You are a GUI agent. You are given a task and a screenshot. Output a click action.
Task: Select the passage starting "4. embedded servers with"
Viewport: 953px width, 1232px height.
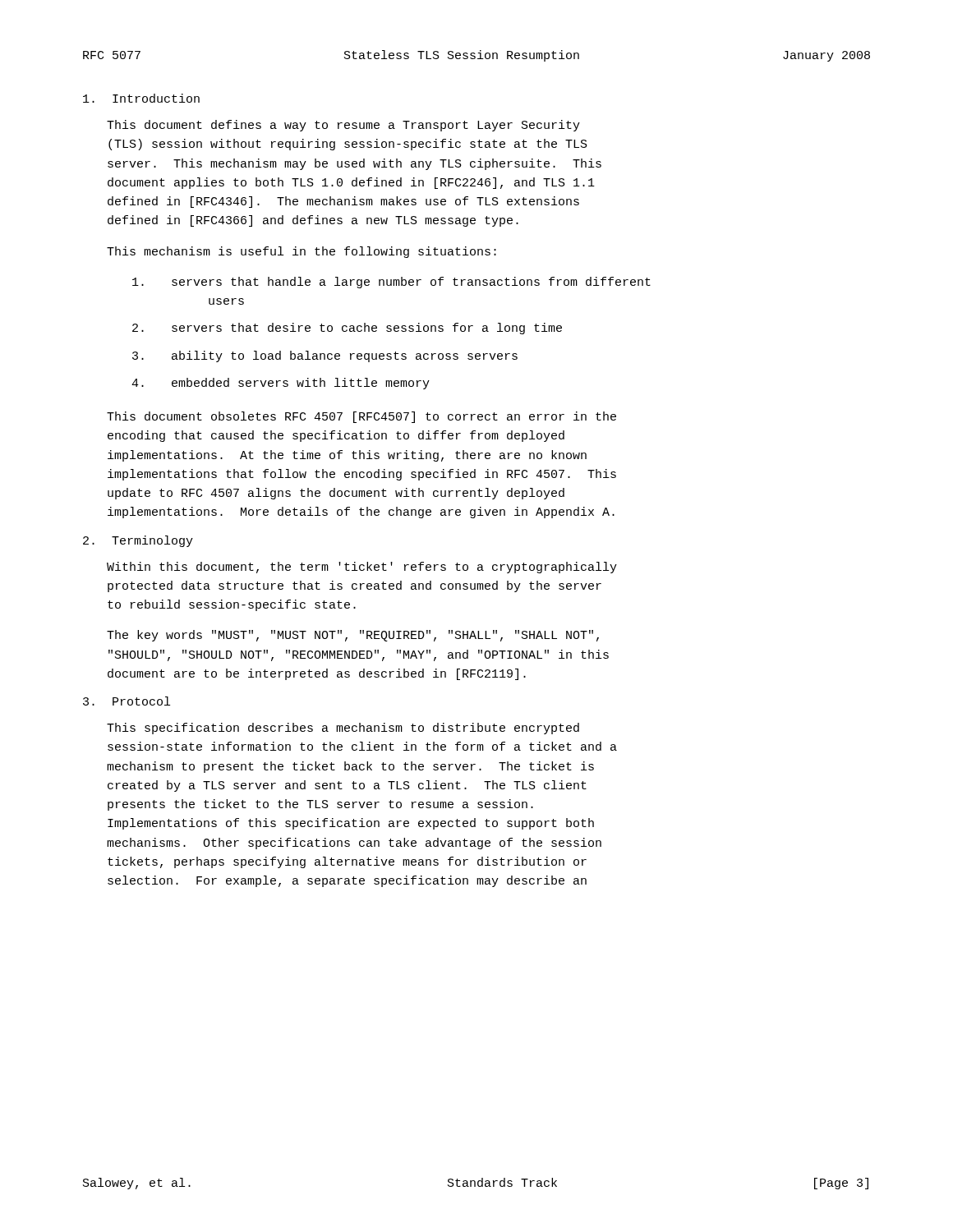[x=281, y=384]
